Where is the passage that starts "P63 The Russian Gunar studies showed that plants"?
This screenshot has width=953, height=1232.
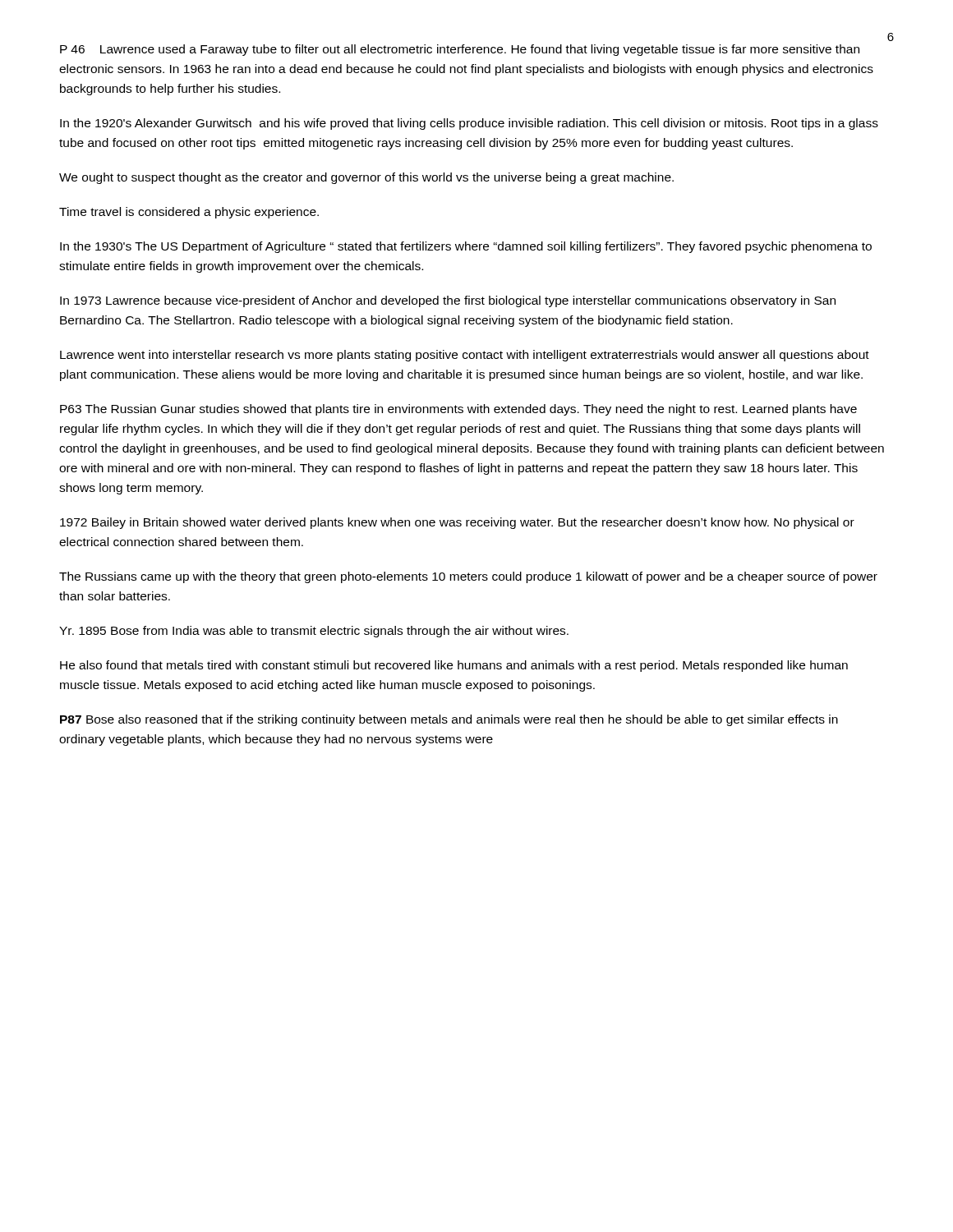tap(472, 448)
